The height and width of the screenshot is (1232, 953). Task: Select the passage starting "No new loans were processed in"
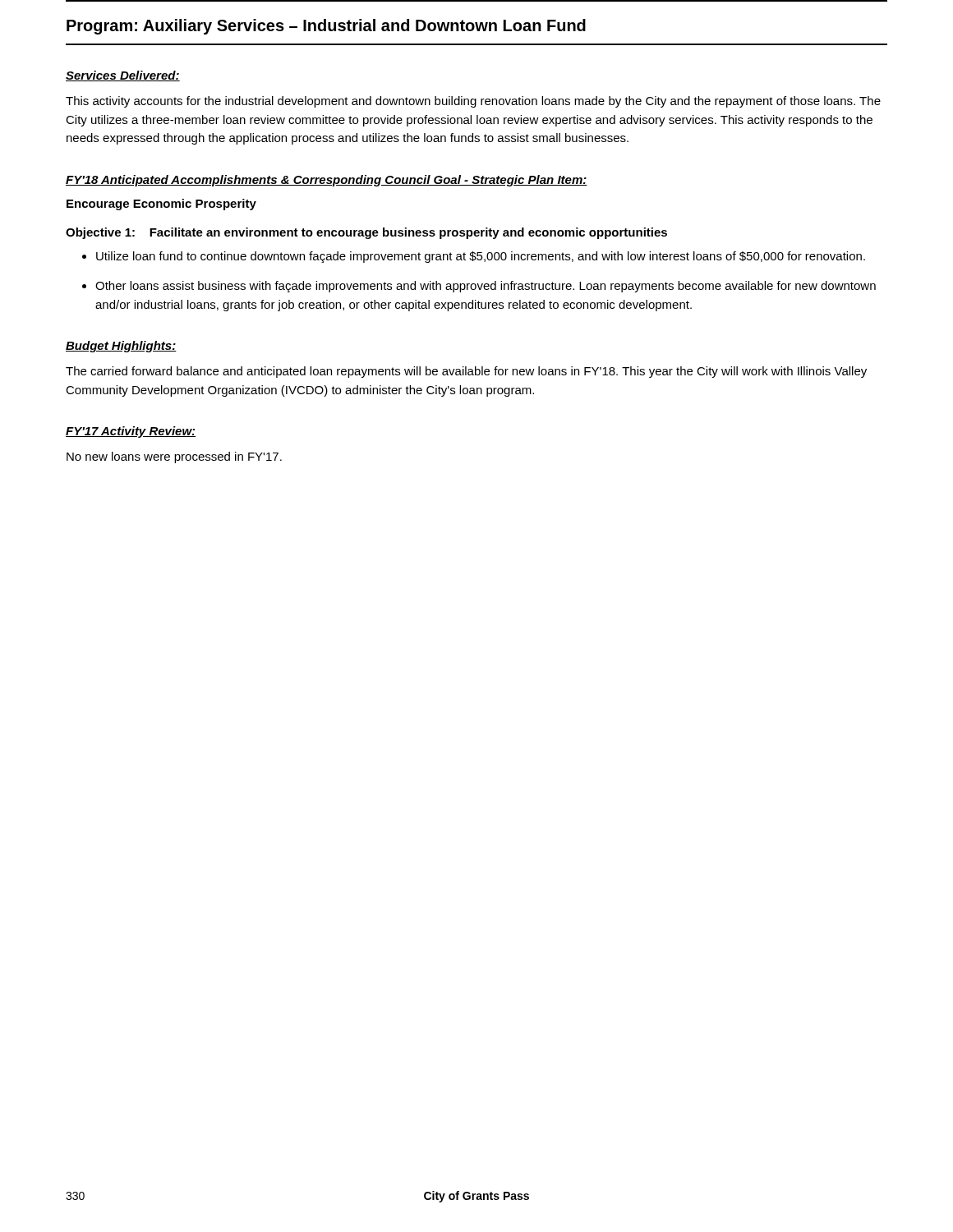(x=174, y=456)
